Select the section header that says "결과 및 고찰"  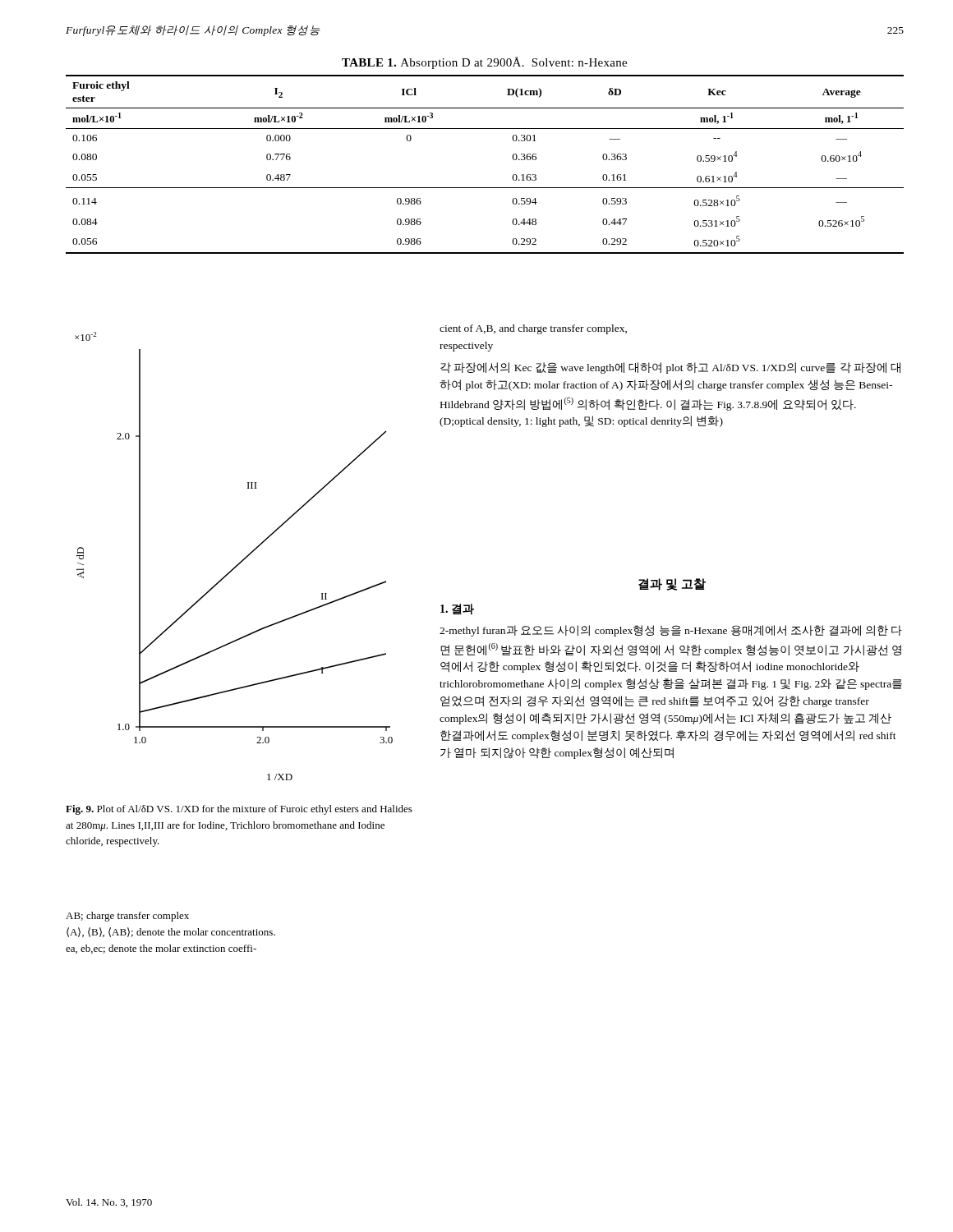coord(672,584)
